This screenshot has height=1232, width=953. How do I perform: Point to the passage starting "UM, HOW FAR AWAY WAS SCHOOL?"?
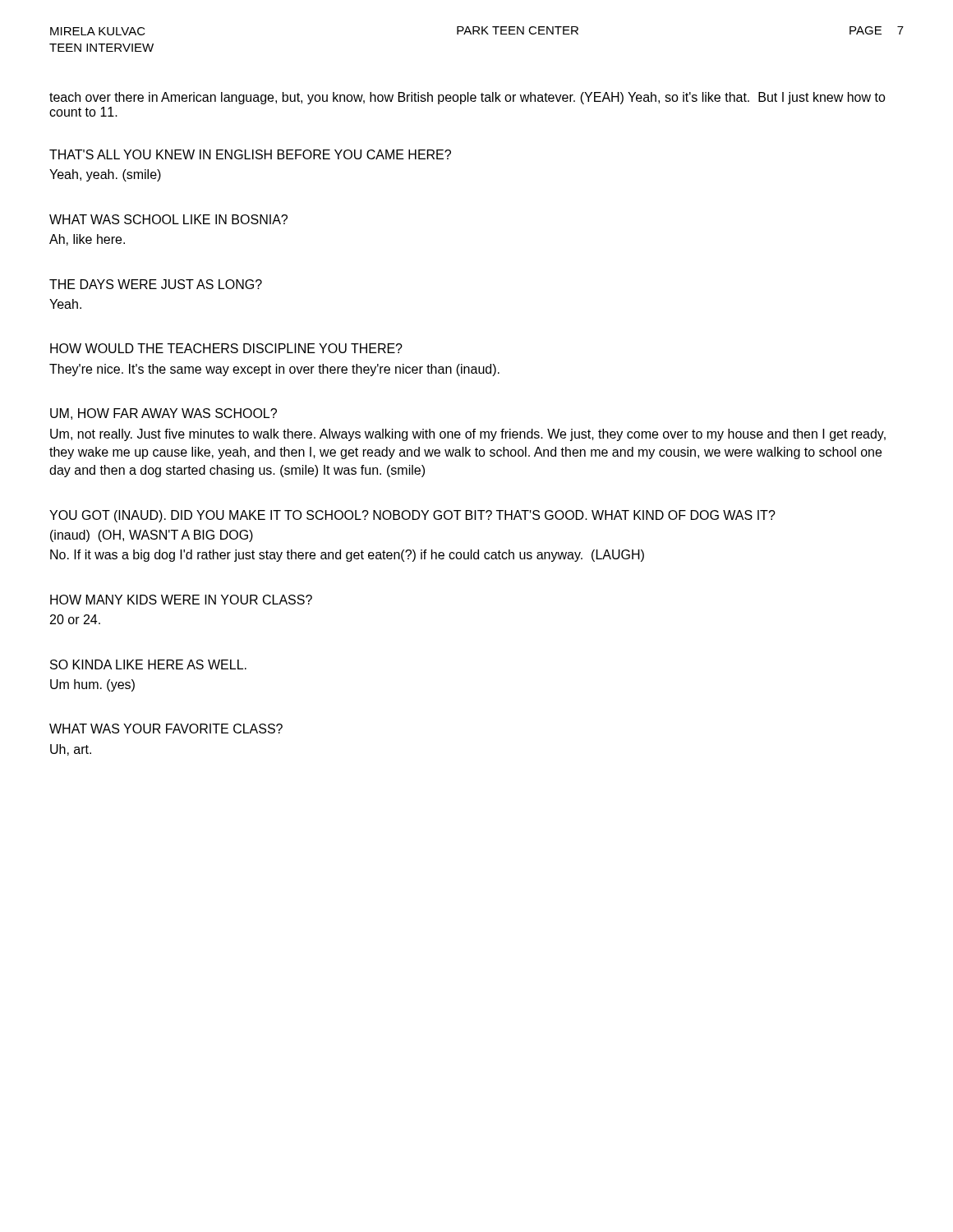pos(476,443)
